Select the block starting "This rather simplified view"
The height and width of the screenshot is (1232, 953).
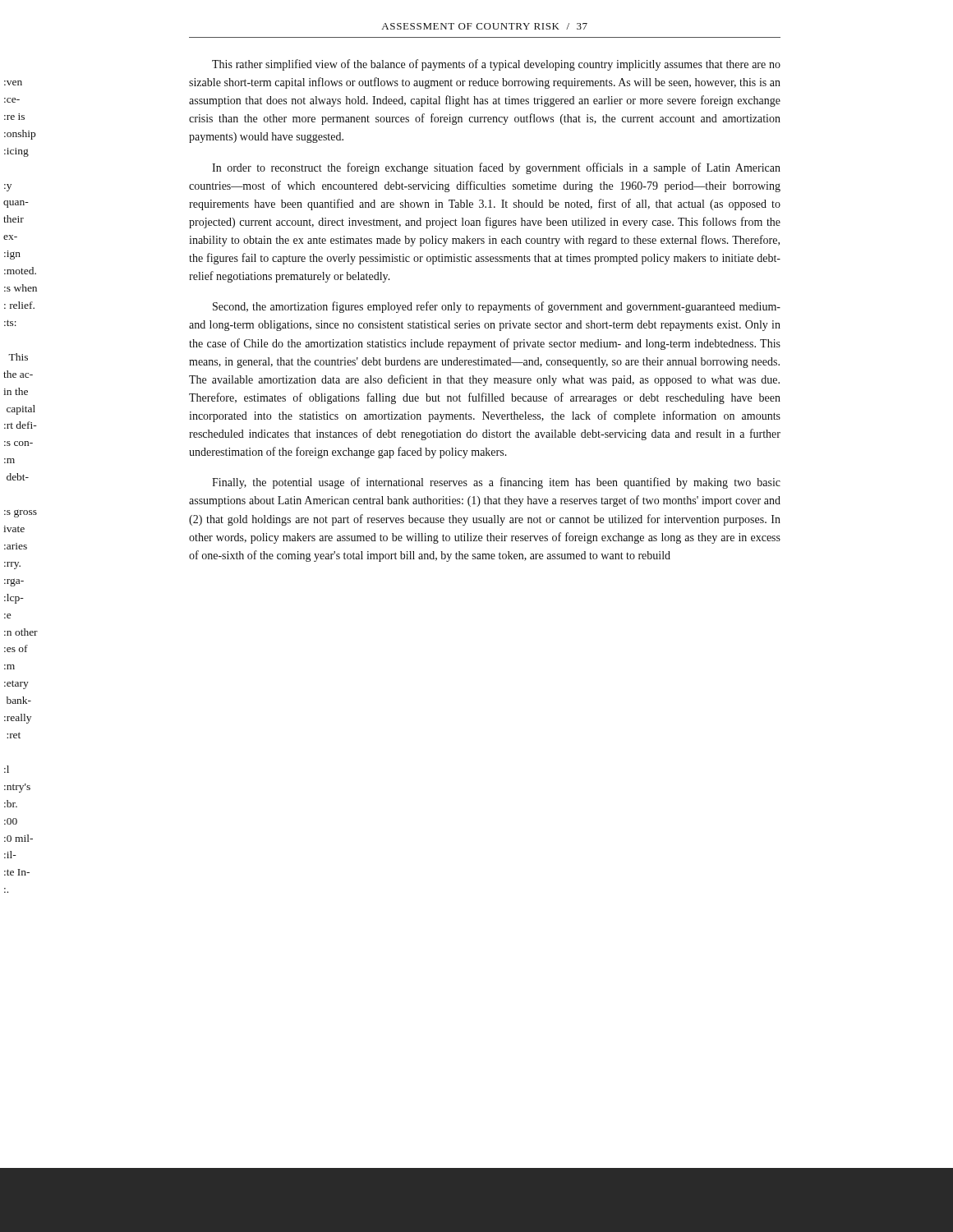coord(485,101)
